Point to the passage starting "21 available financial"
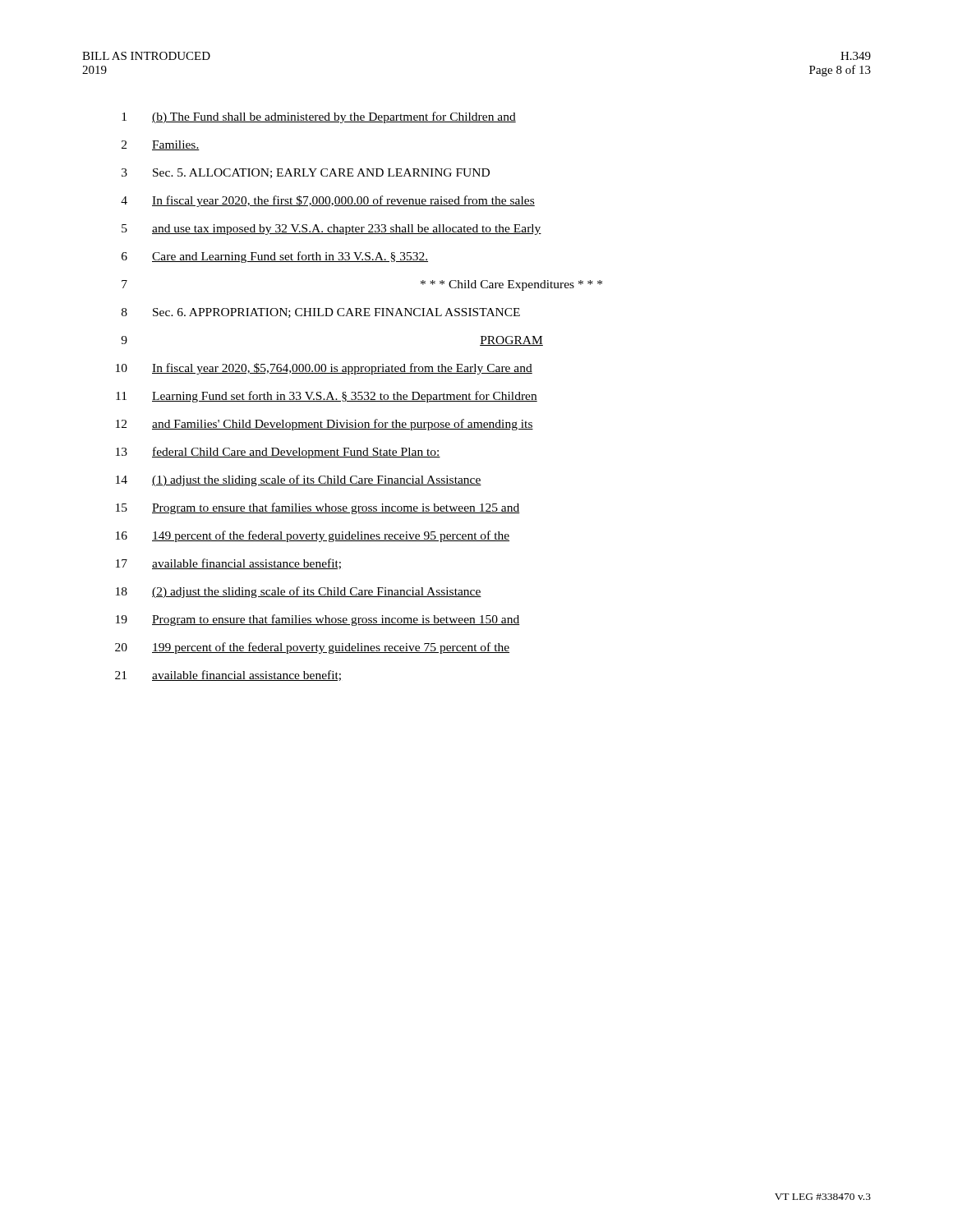Screen dimensions: 1232x953 click(228, 676)
